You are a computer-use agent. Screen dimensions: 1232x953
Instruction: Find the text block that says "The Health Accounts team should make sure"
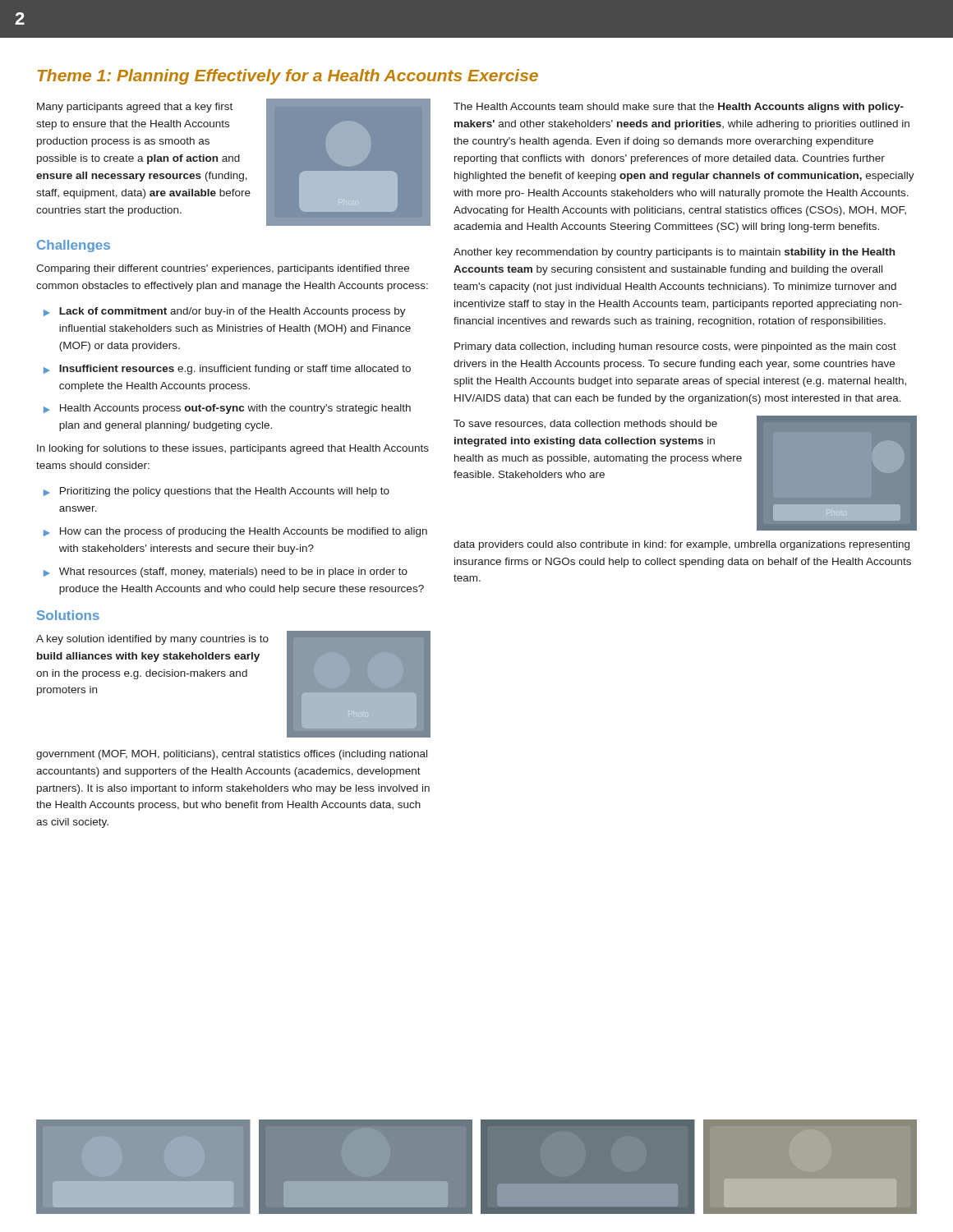684,167
